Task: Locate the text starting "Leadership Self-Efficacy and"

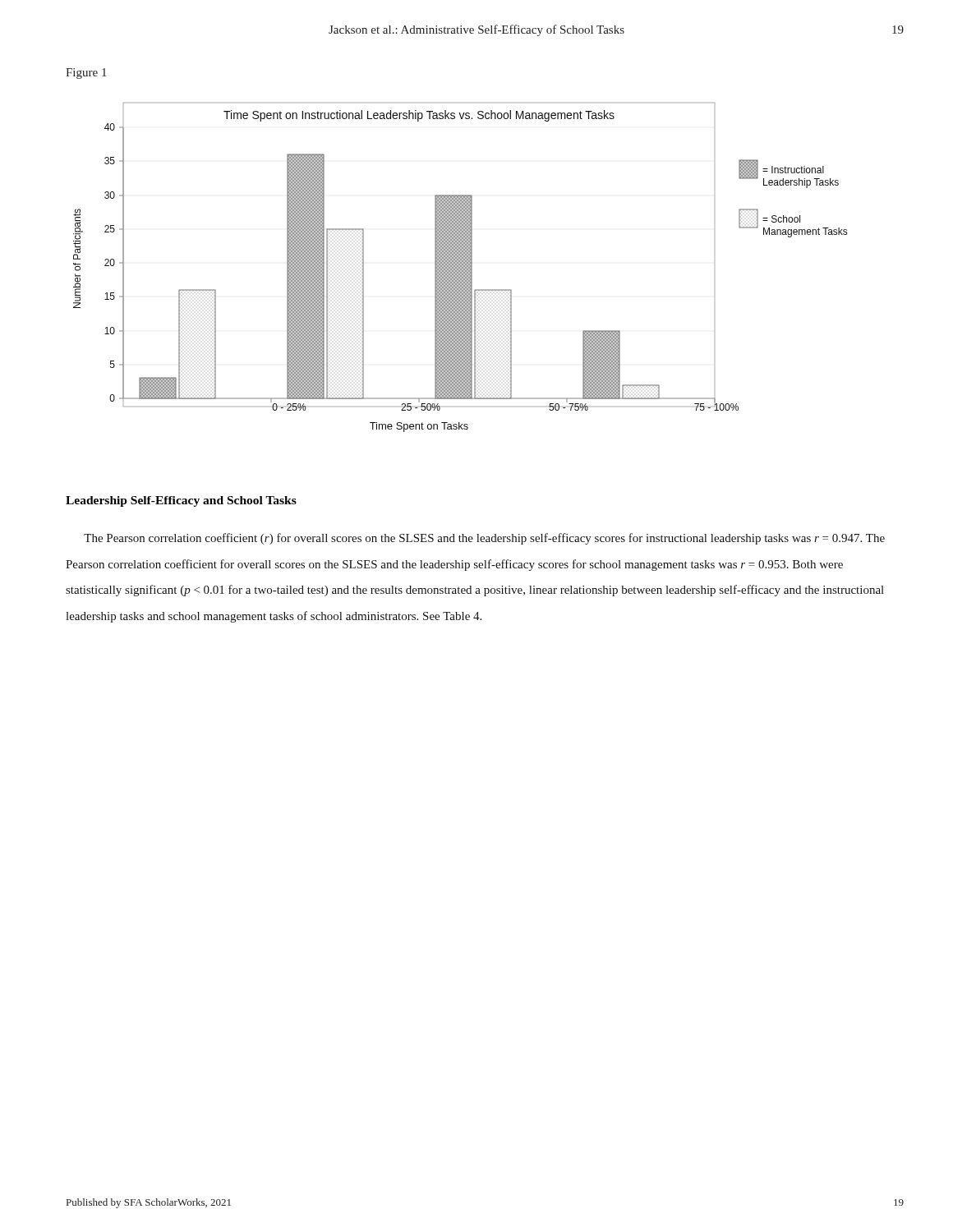Action: [181, 500]
